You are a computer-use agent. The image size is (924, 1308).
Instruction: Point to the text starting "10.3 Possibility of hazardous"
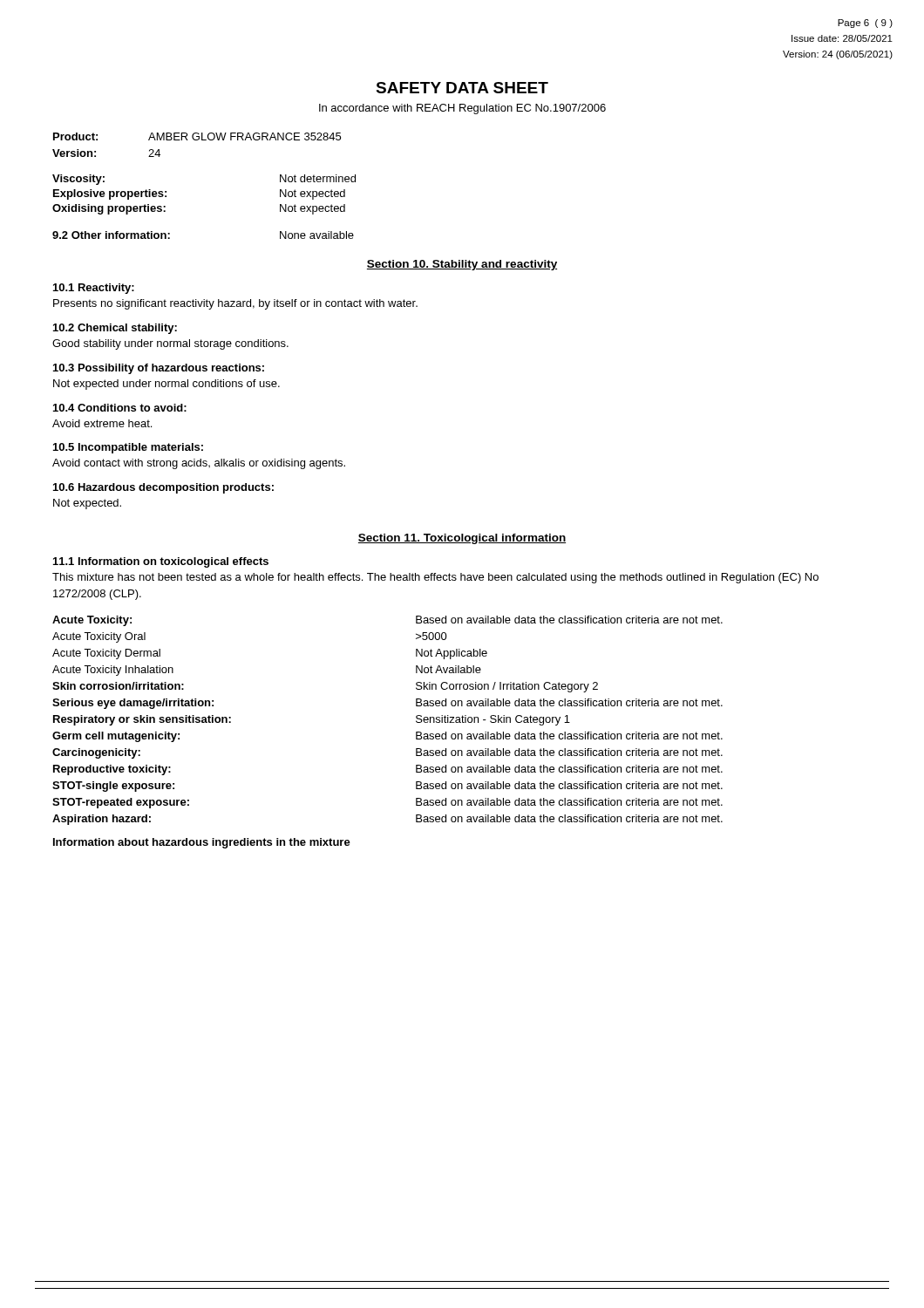(159, 367)
